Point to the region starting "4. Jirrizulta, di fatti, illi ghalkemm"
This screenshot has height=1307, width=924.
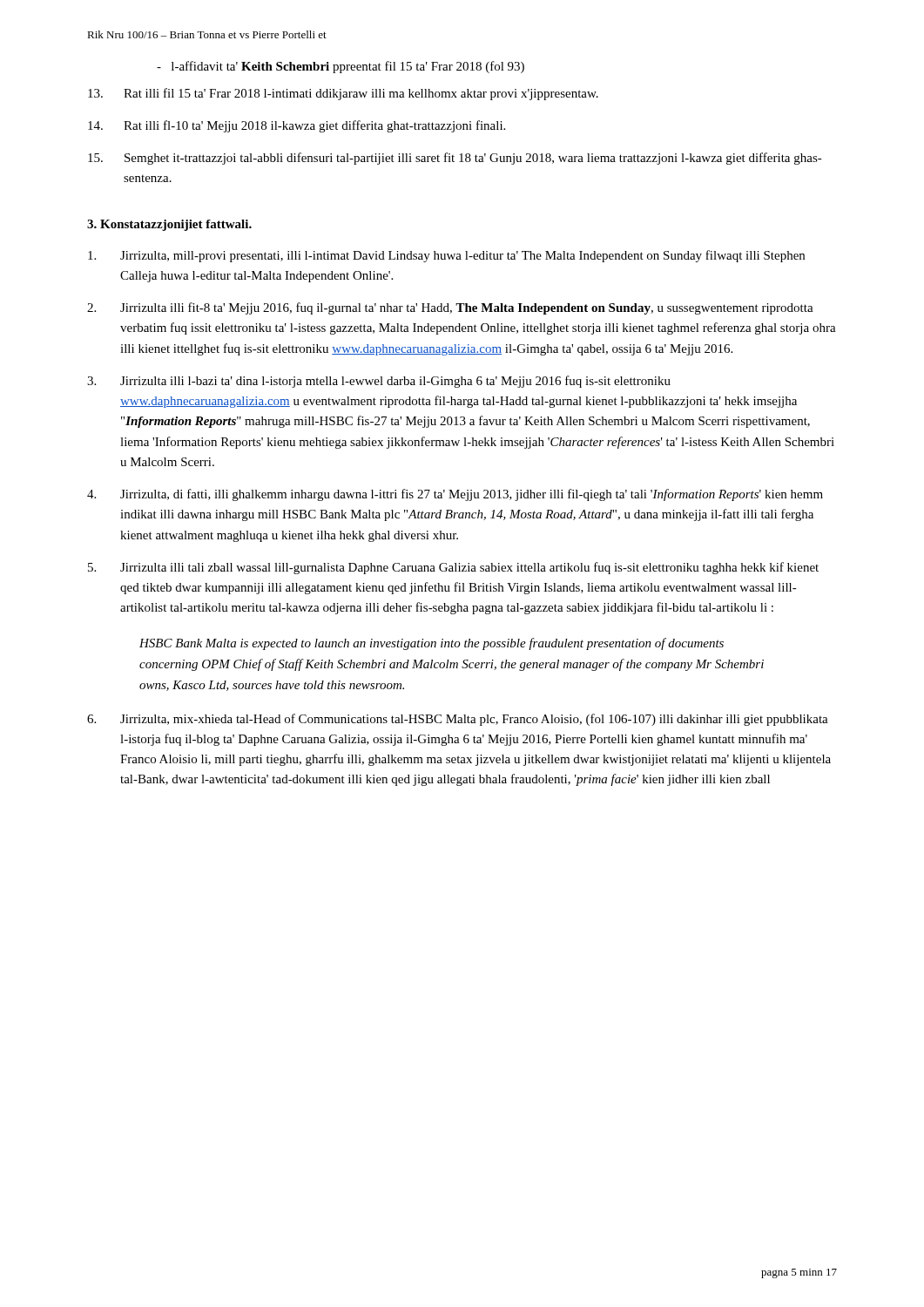tap(462, 515)
